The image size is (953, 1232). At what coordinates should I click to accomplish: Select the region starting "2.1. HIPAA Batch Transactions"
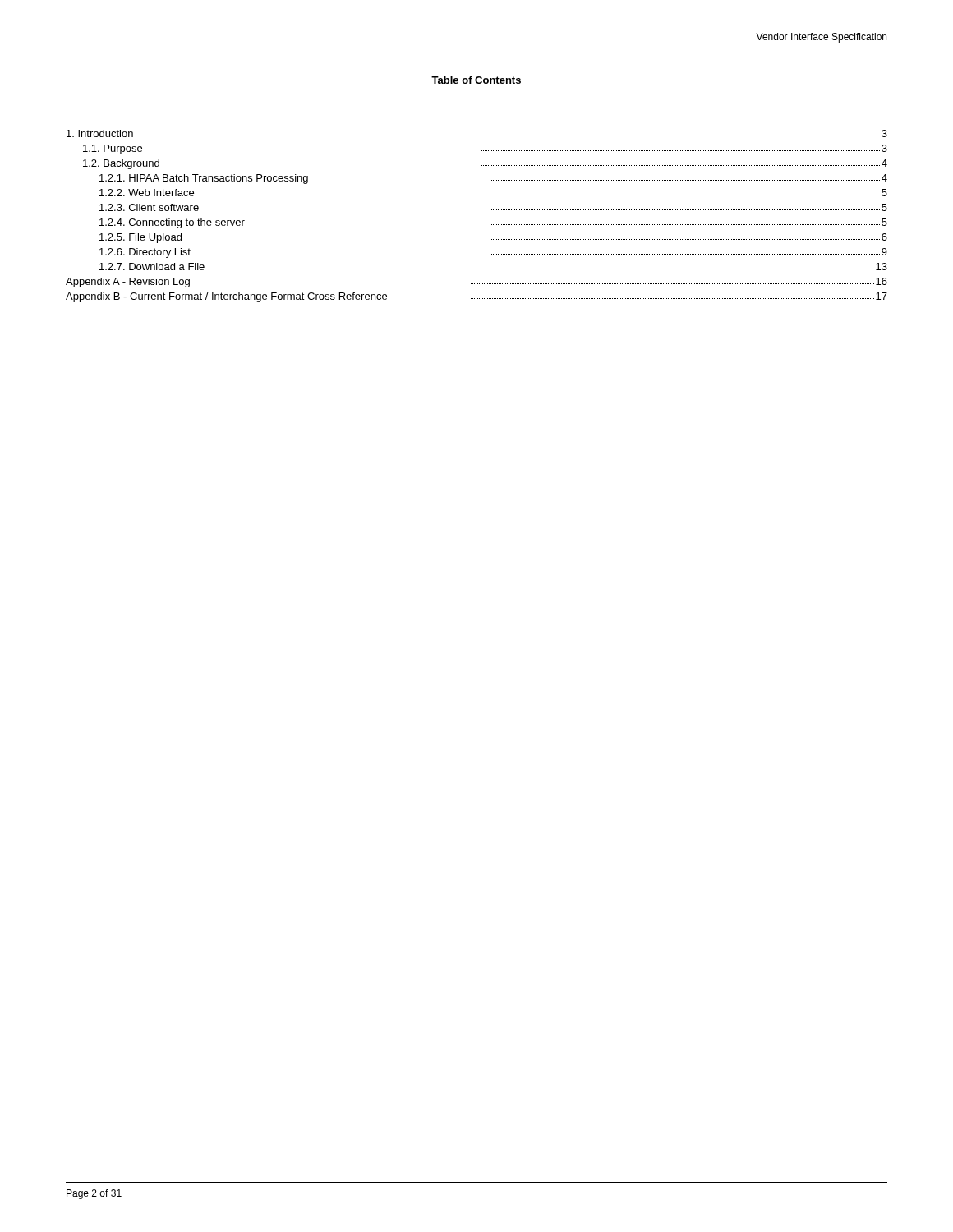(493, 178)
